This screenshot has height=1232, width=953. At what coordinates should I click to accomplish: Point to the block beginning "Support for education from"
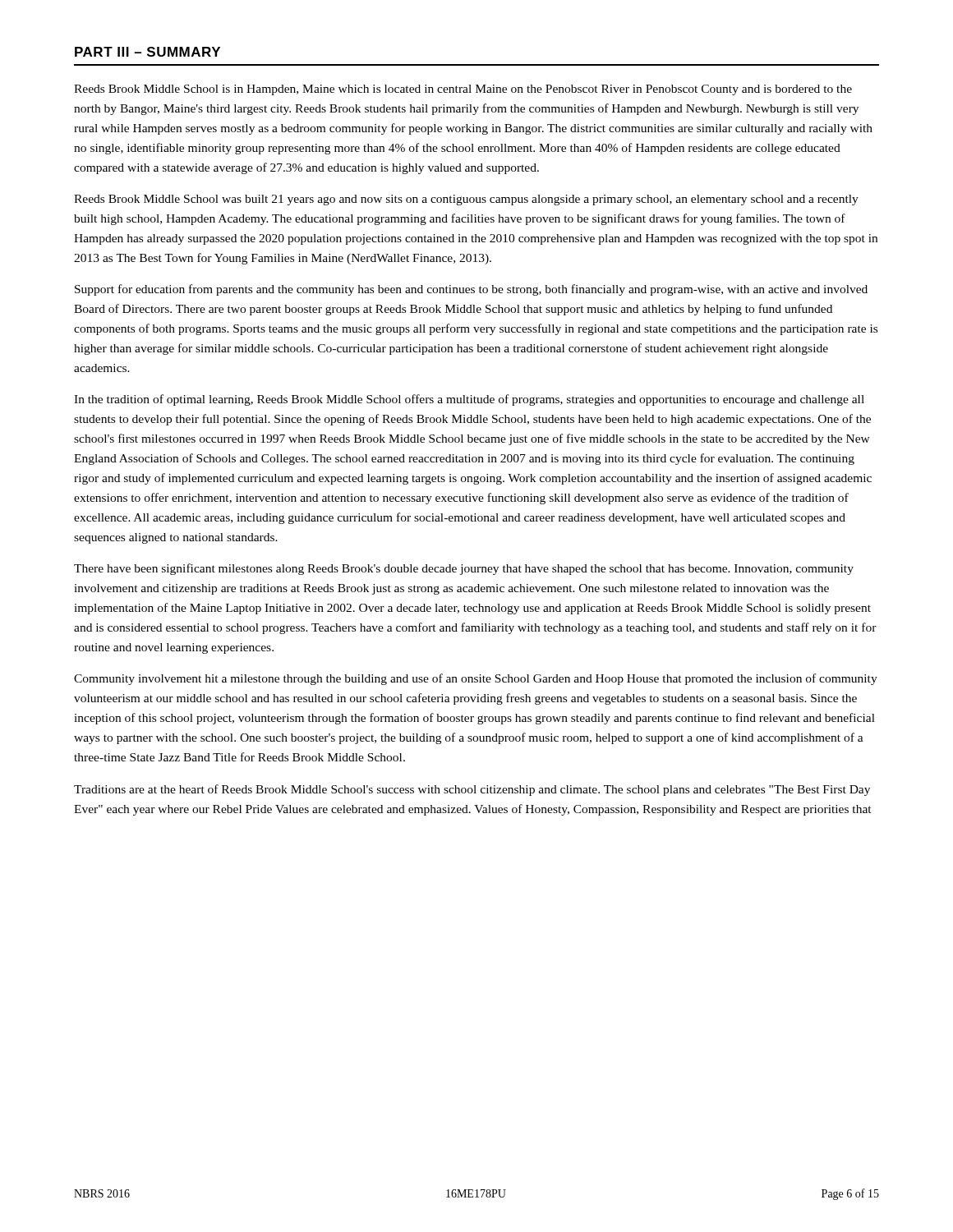click(x=476, y=328)
